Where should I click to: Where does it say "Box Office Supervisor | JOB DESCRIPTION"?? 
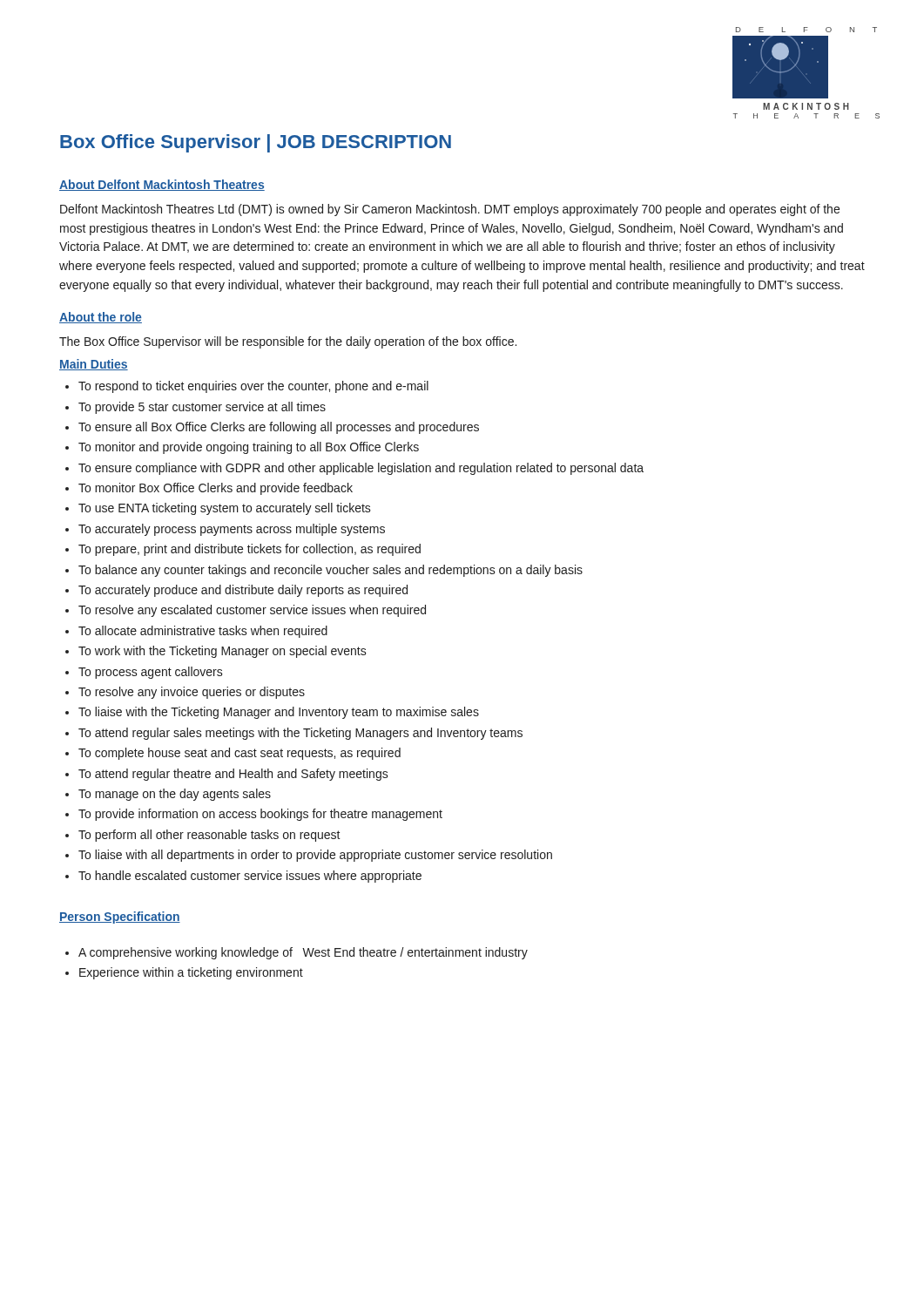pyautogui.click(x=462, y=142)
